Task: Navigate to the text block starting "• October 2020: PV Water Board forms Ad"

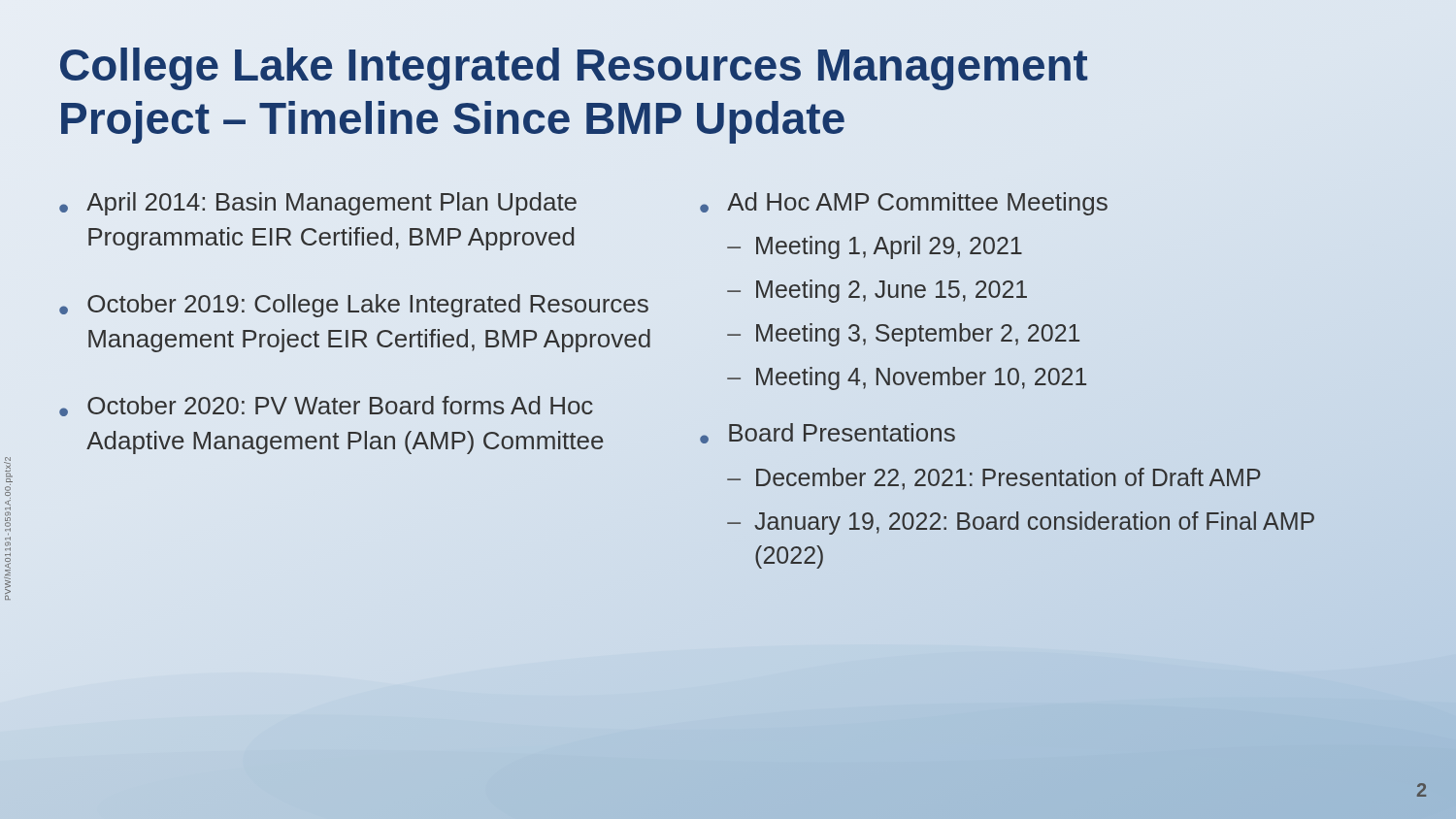Action: (x=359, y=423)
